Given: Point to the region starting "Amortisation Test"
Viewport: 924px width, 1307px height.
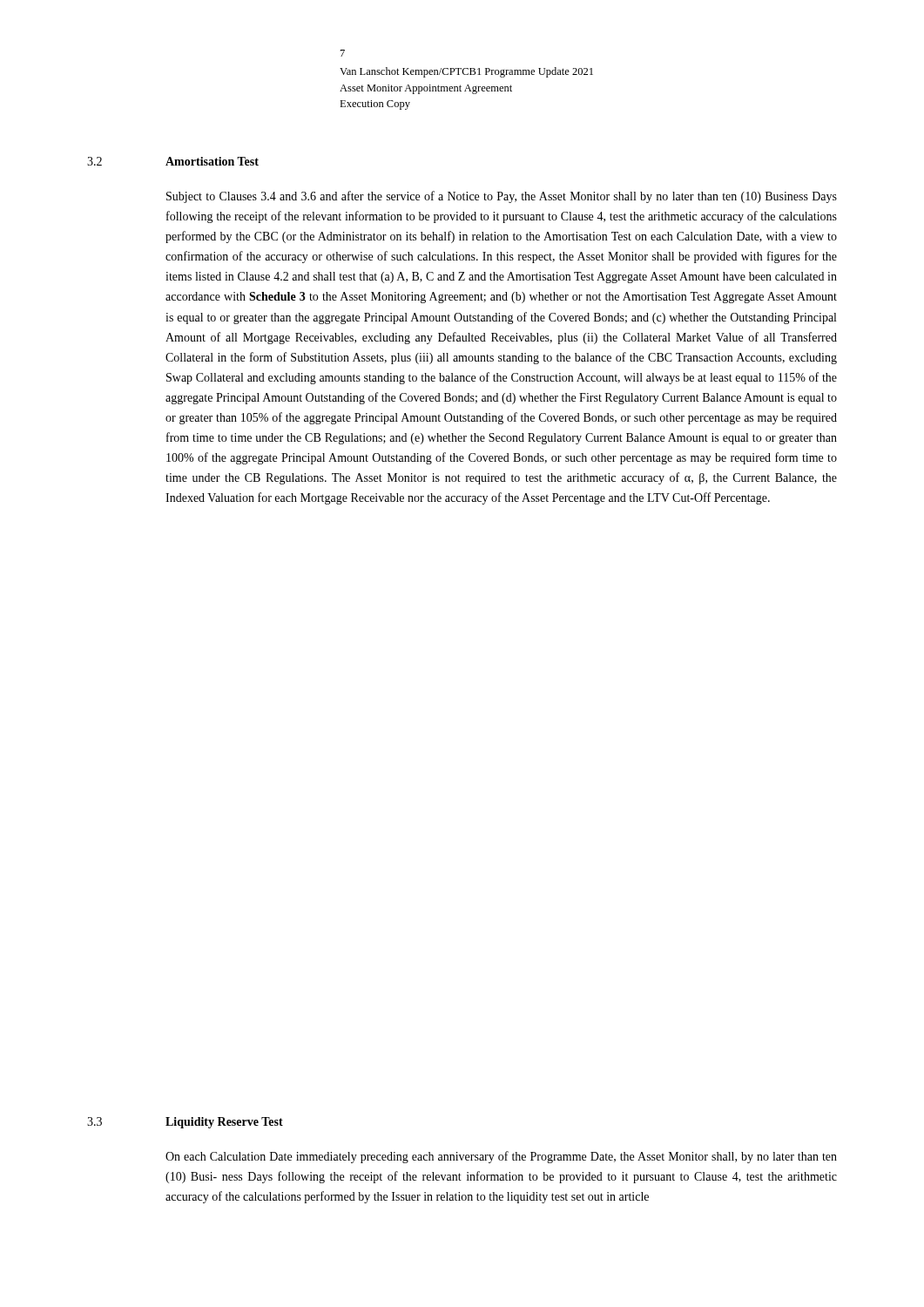Looking at the screenshot, I should click(212, 162).
